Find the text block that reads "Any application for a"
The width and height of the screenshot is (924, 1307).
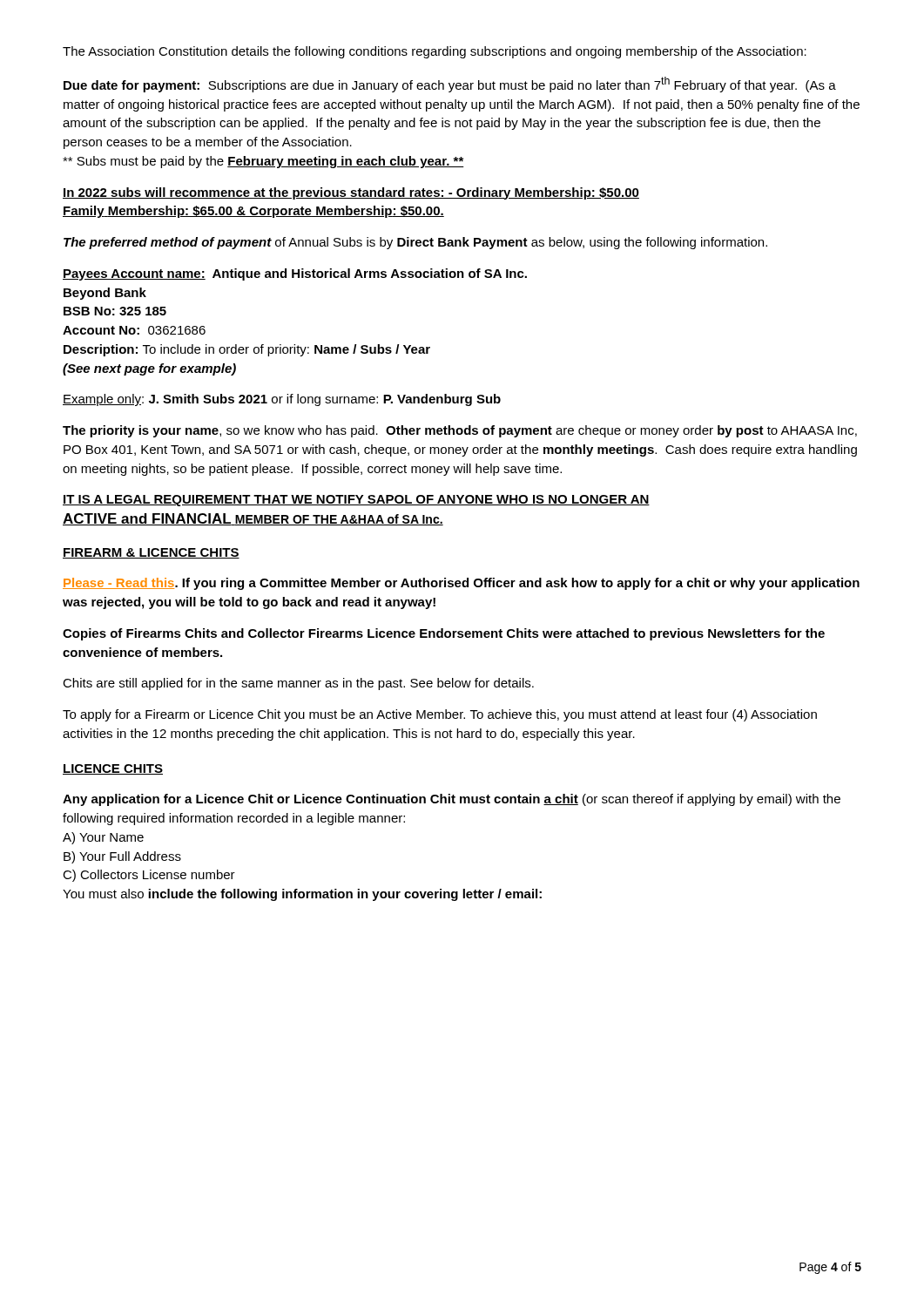[452, 800]
